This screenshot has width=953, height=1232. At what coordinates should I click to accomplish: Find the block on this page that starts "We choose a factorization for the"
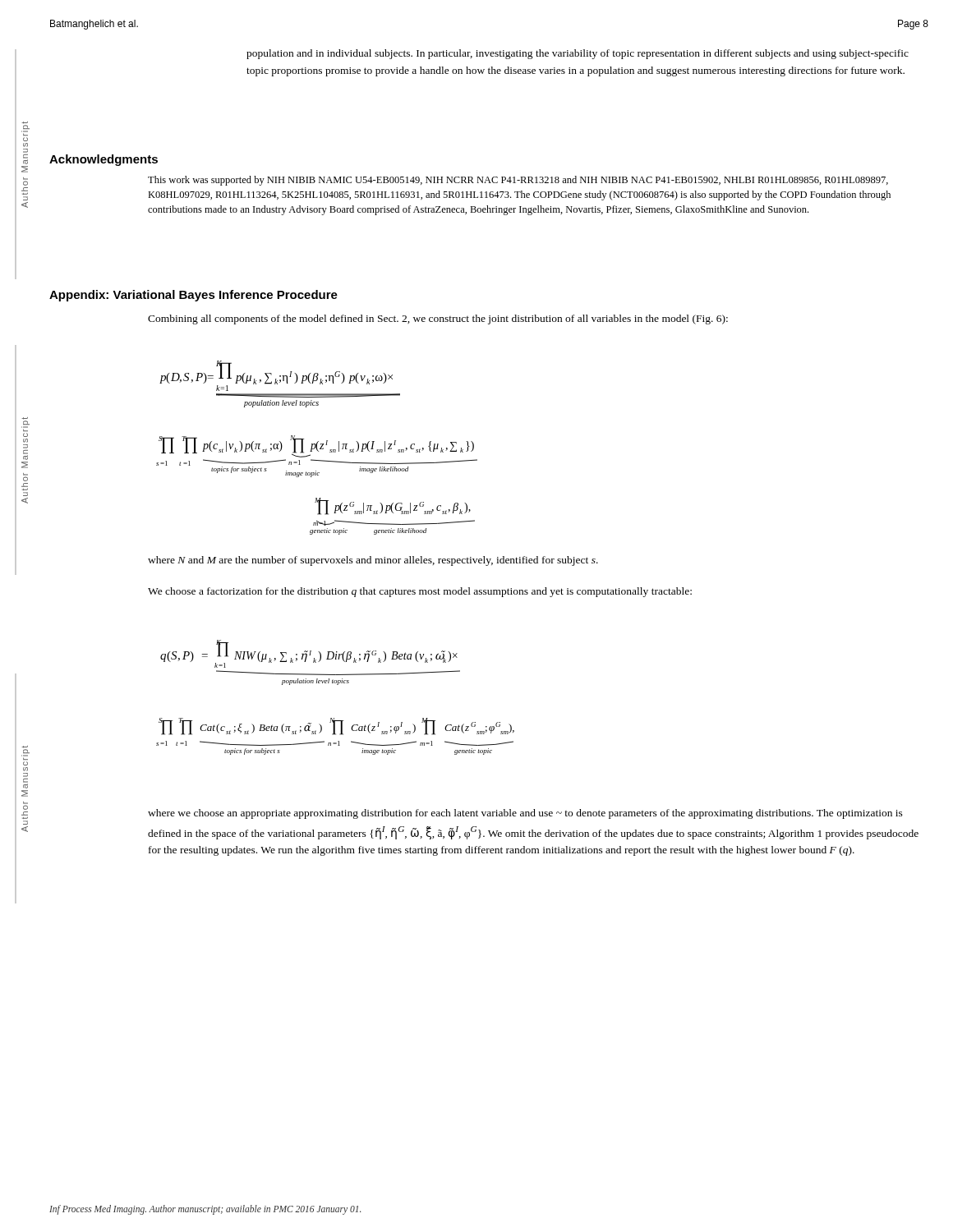click(420, 591)
